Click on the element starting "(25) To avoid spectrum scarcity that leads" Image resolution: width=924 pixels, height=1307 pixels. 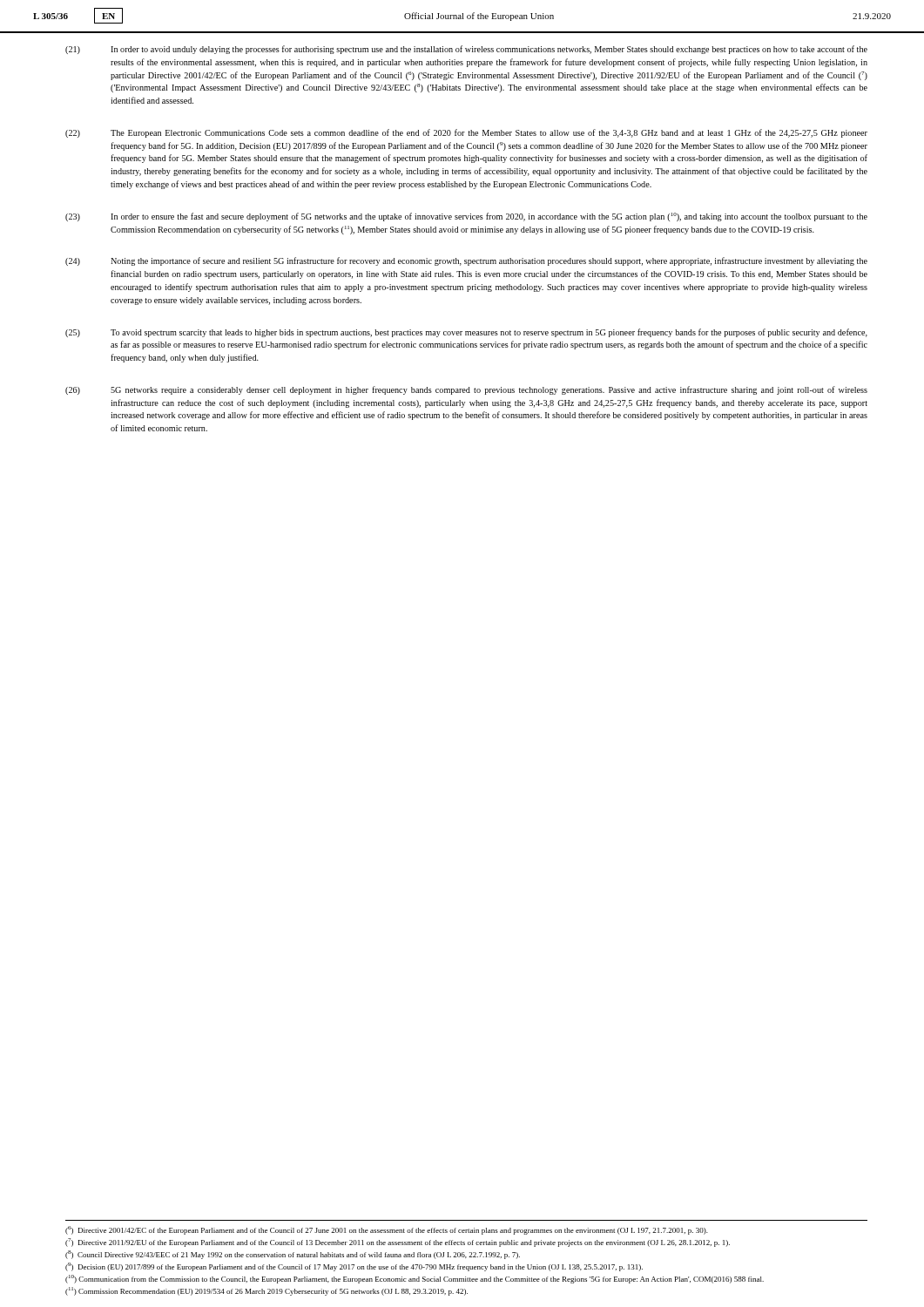[x=466, y=346]
